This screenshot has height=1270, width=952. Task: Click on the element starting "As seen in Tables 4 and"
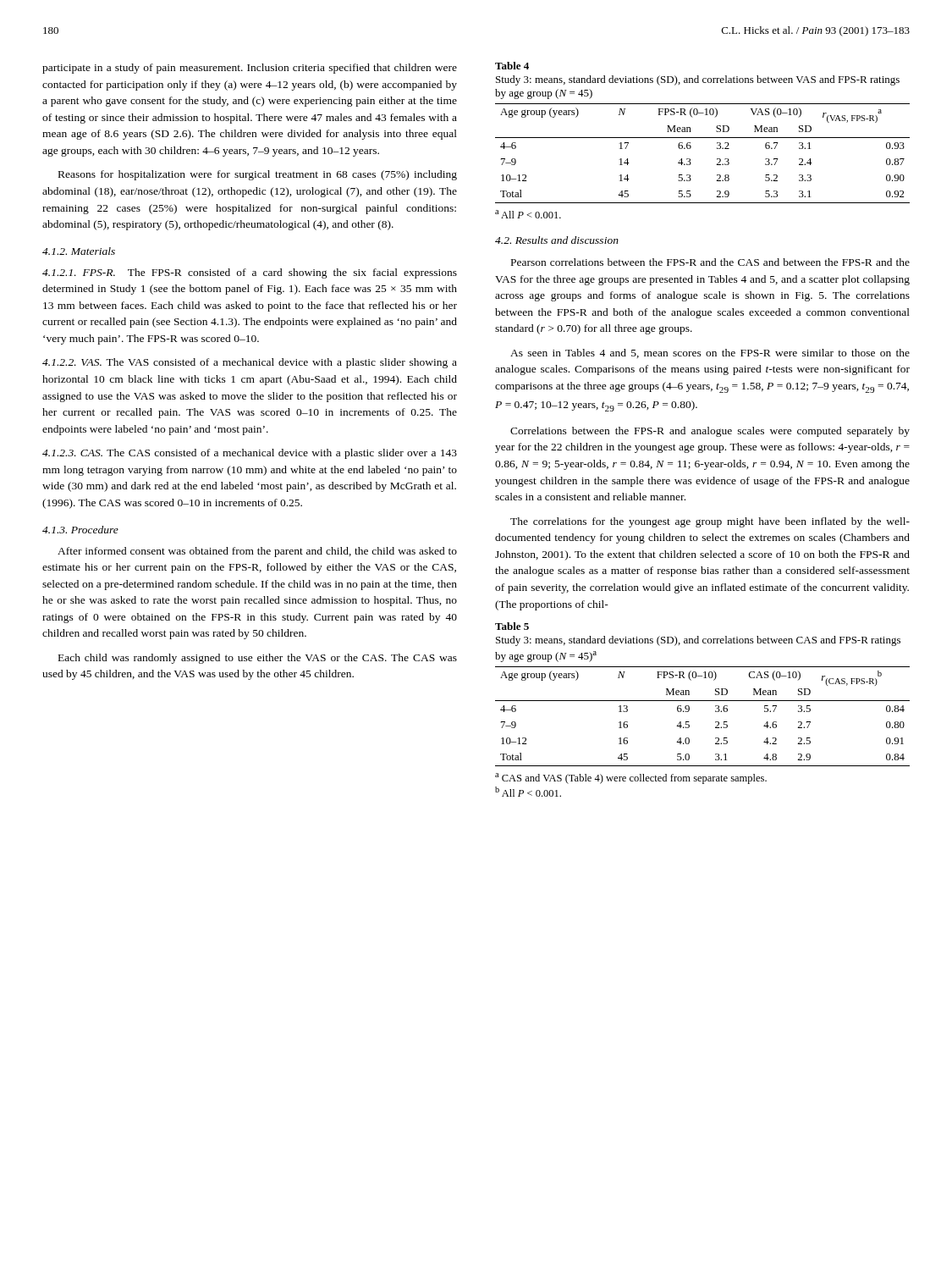(702, 380)
